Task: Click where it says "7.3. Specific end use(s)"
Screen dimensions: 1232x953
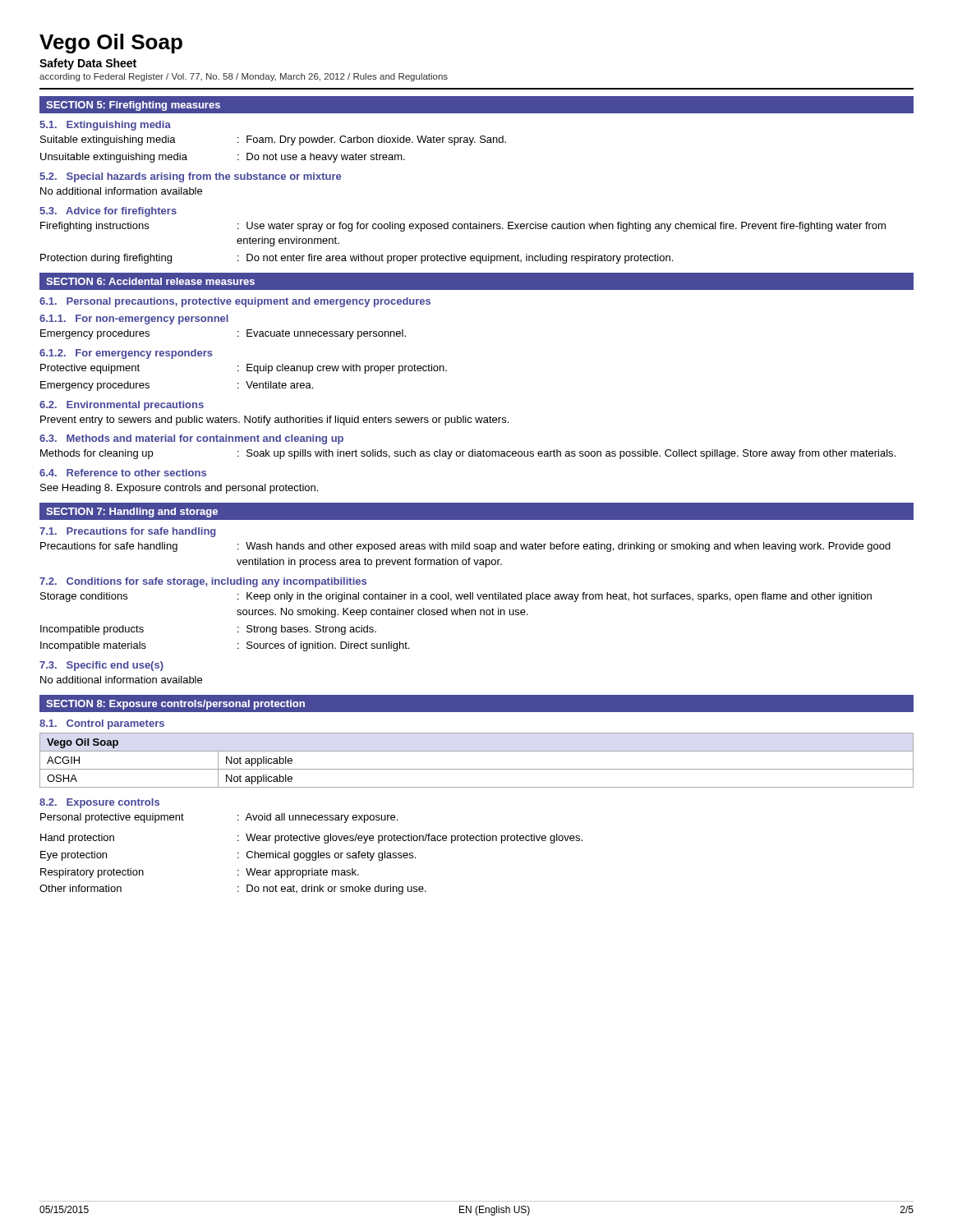Action: (101, 665)
